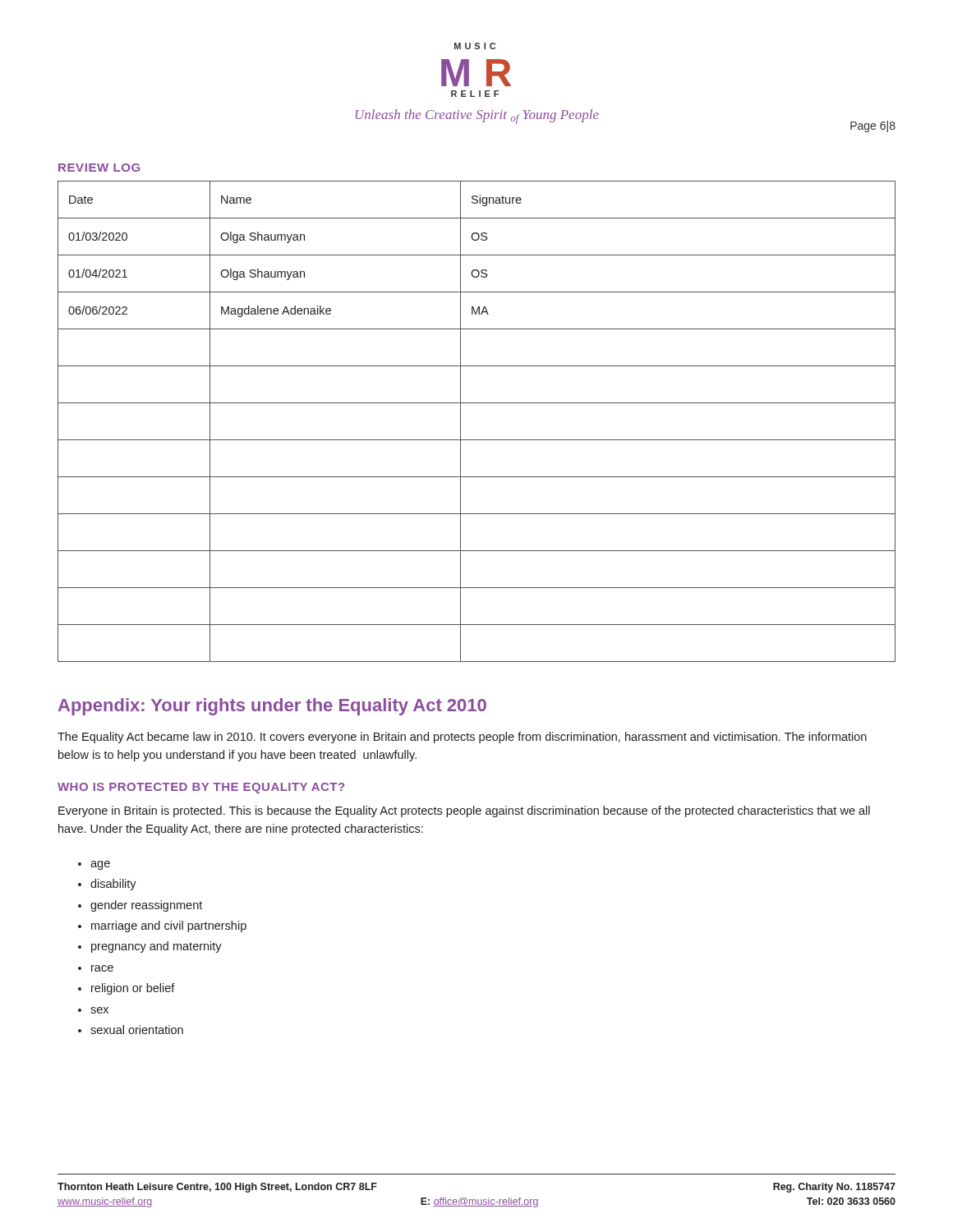Find the block starting "religion or belief"
953x1232 pixels.
pyautogui.click(x=132, y=988)
